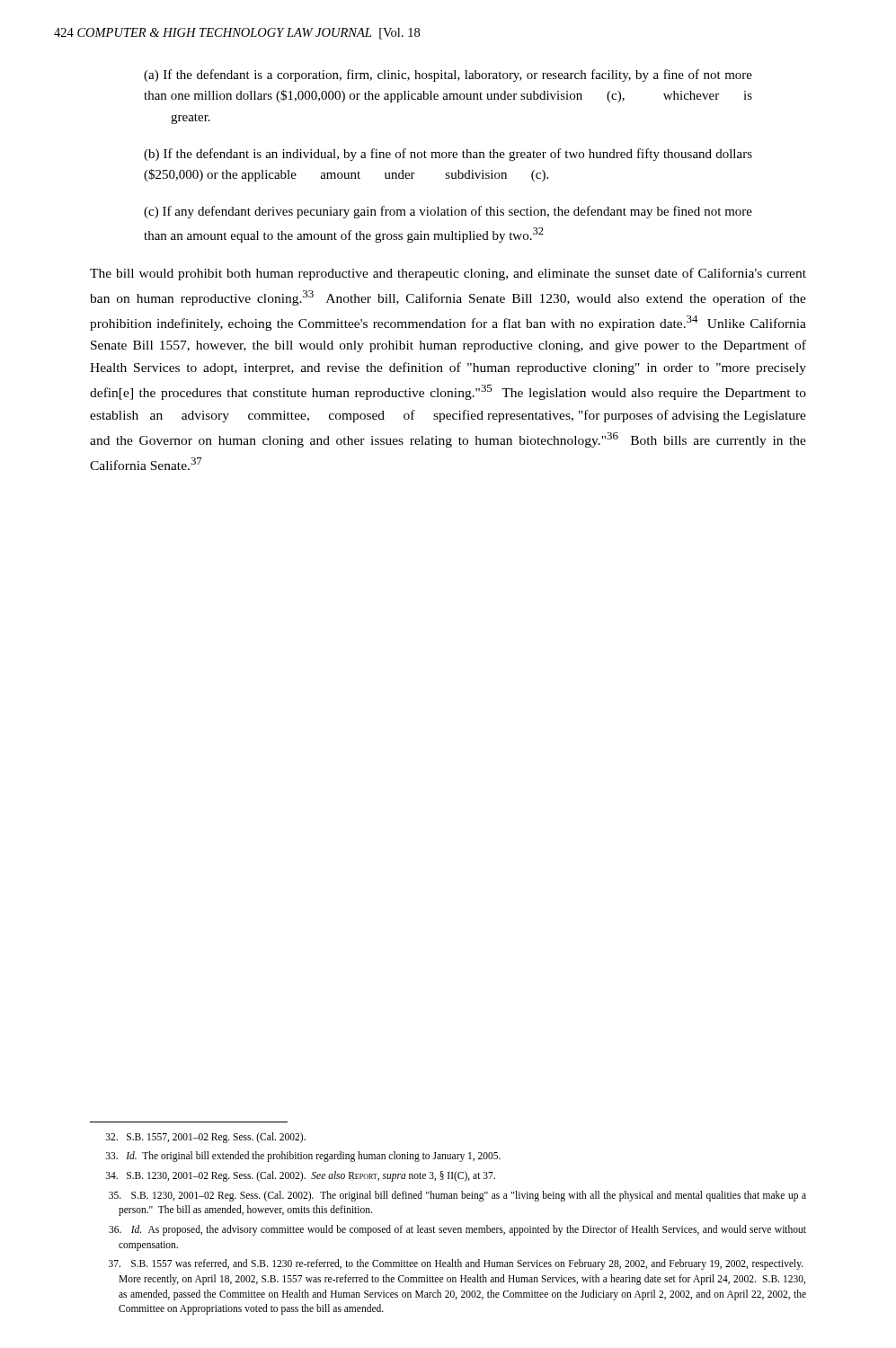Point to the block beginning "(c) If any"
The image size is (896, 1348).
pos(448,223)
